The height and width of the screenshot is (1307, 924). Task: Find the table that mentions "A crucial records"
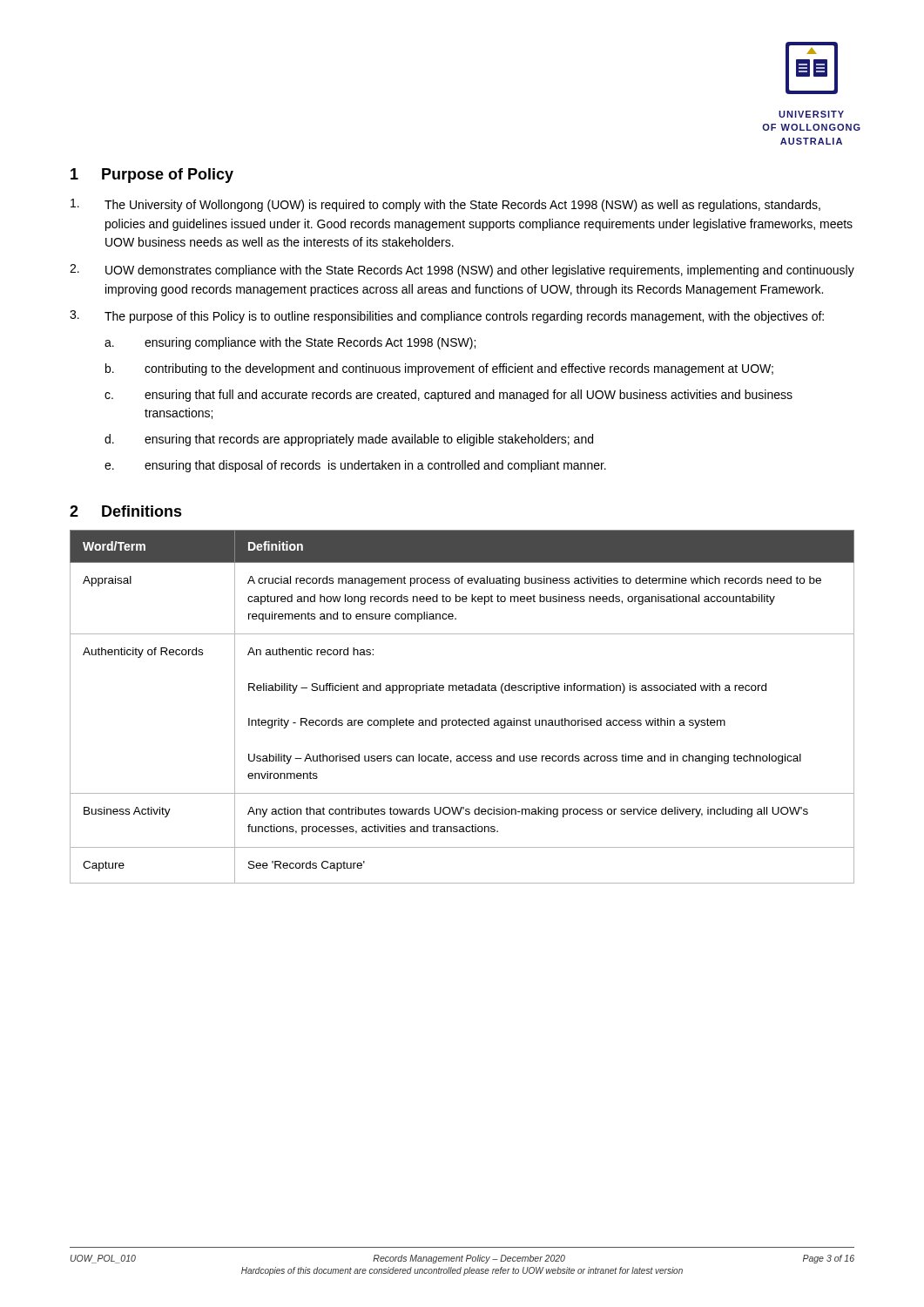pos(462,707)
